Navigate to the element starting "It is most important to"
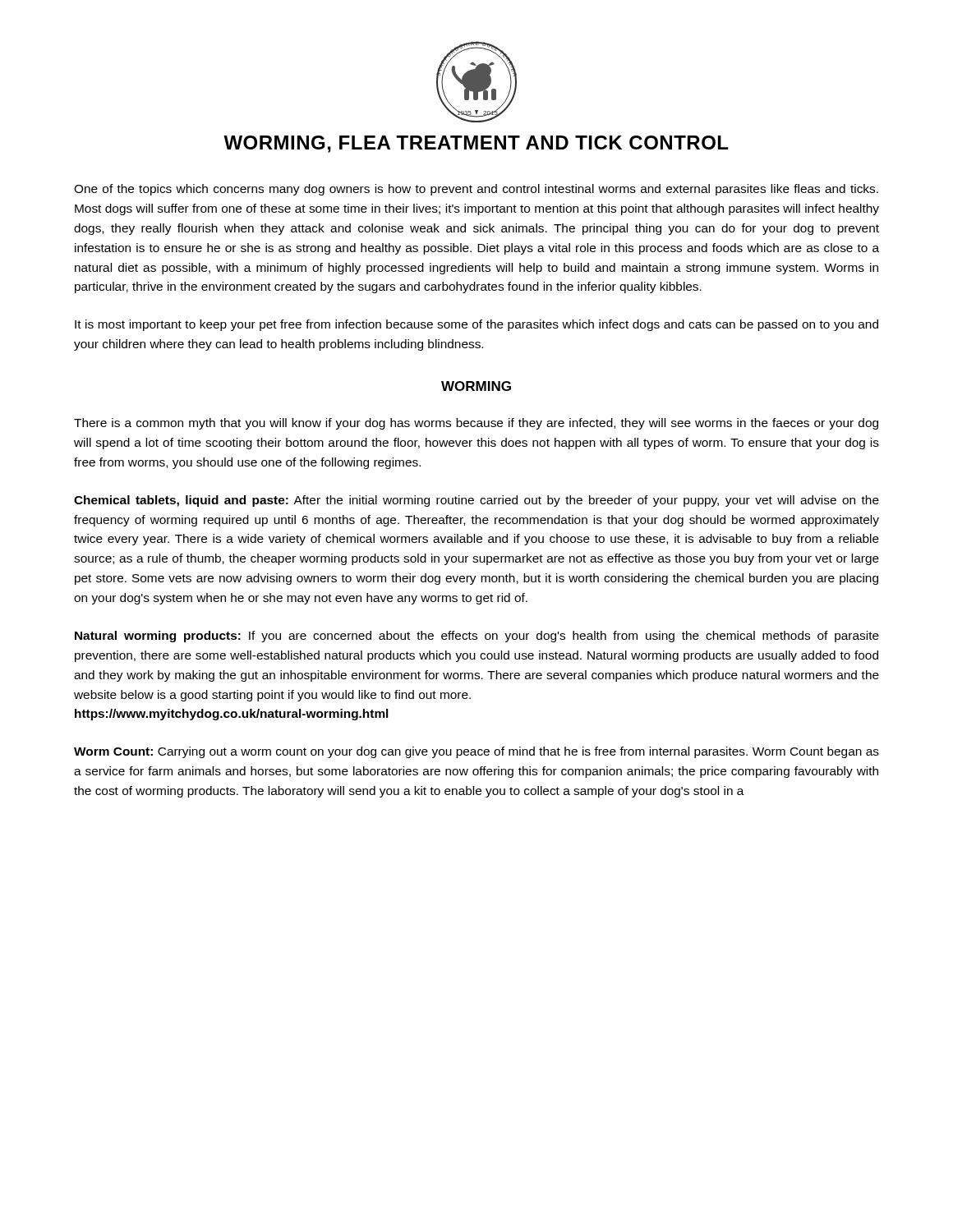The height and width of the screenshot is (1232, 953). tap(476, 334)
